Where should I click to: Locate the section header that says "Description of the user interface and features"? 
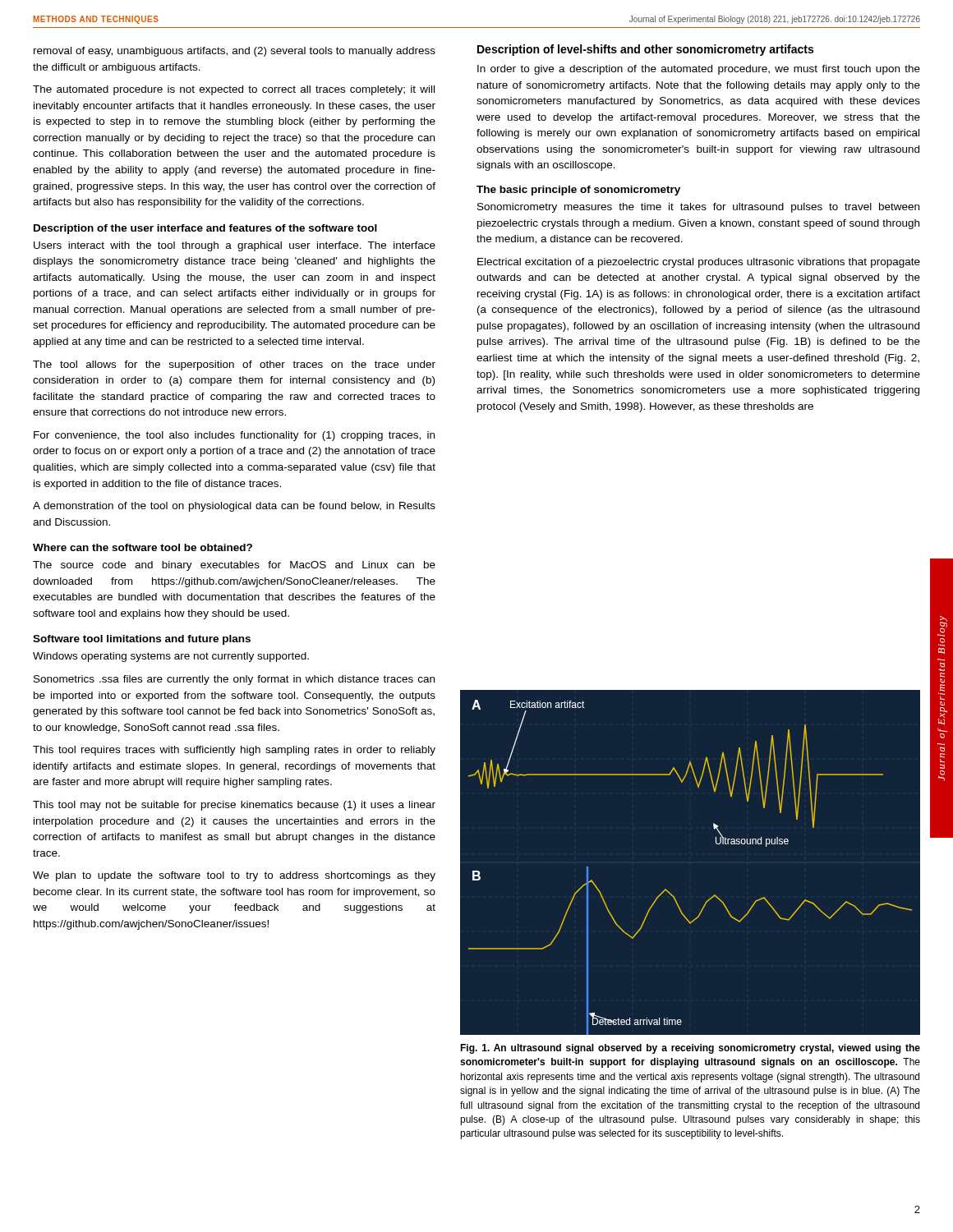[205, 228]
